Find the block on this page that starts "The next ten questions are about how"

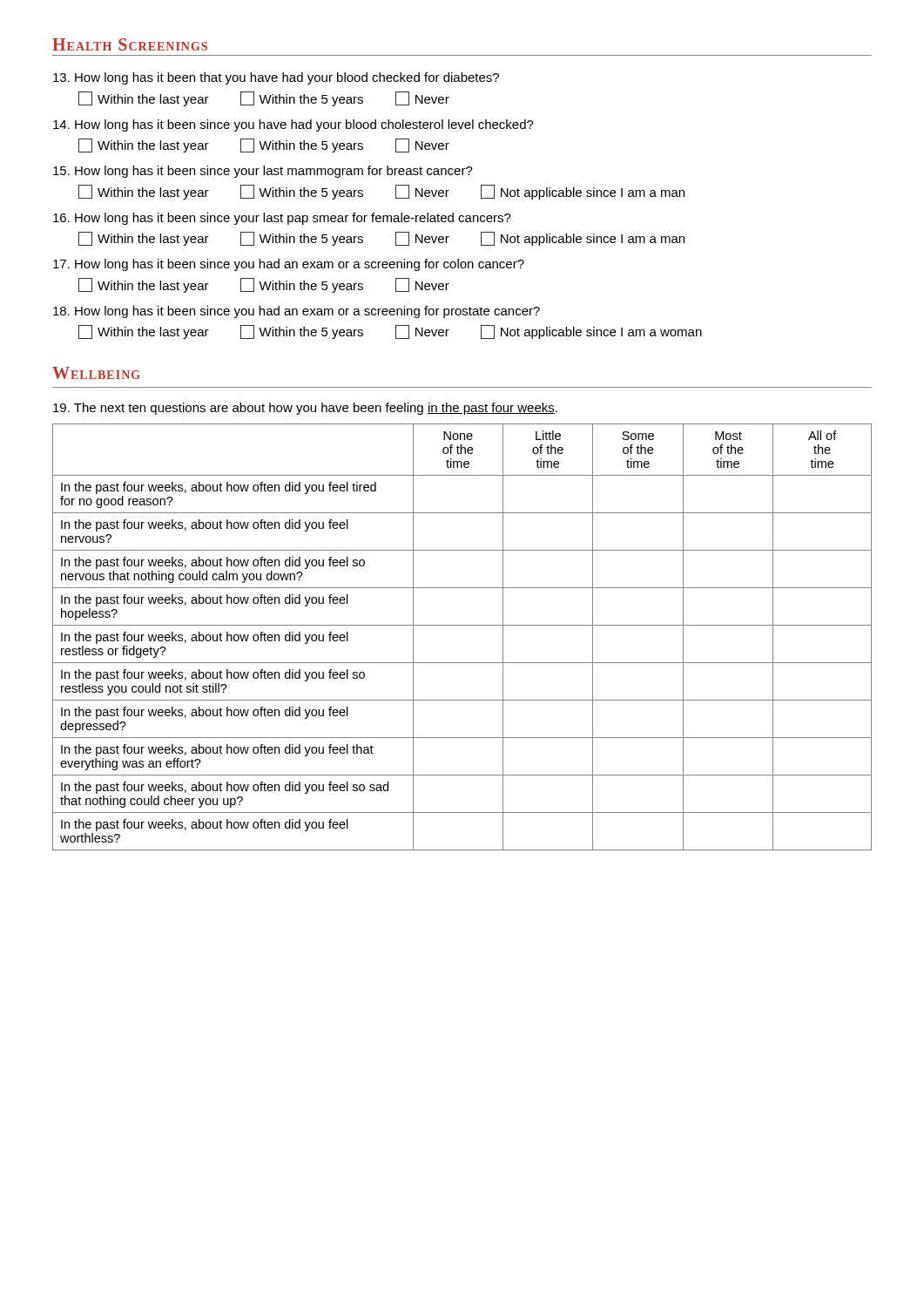[x=462, y=407]
